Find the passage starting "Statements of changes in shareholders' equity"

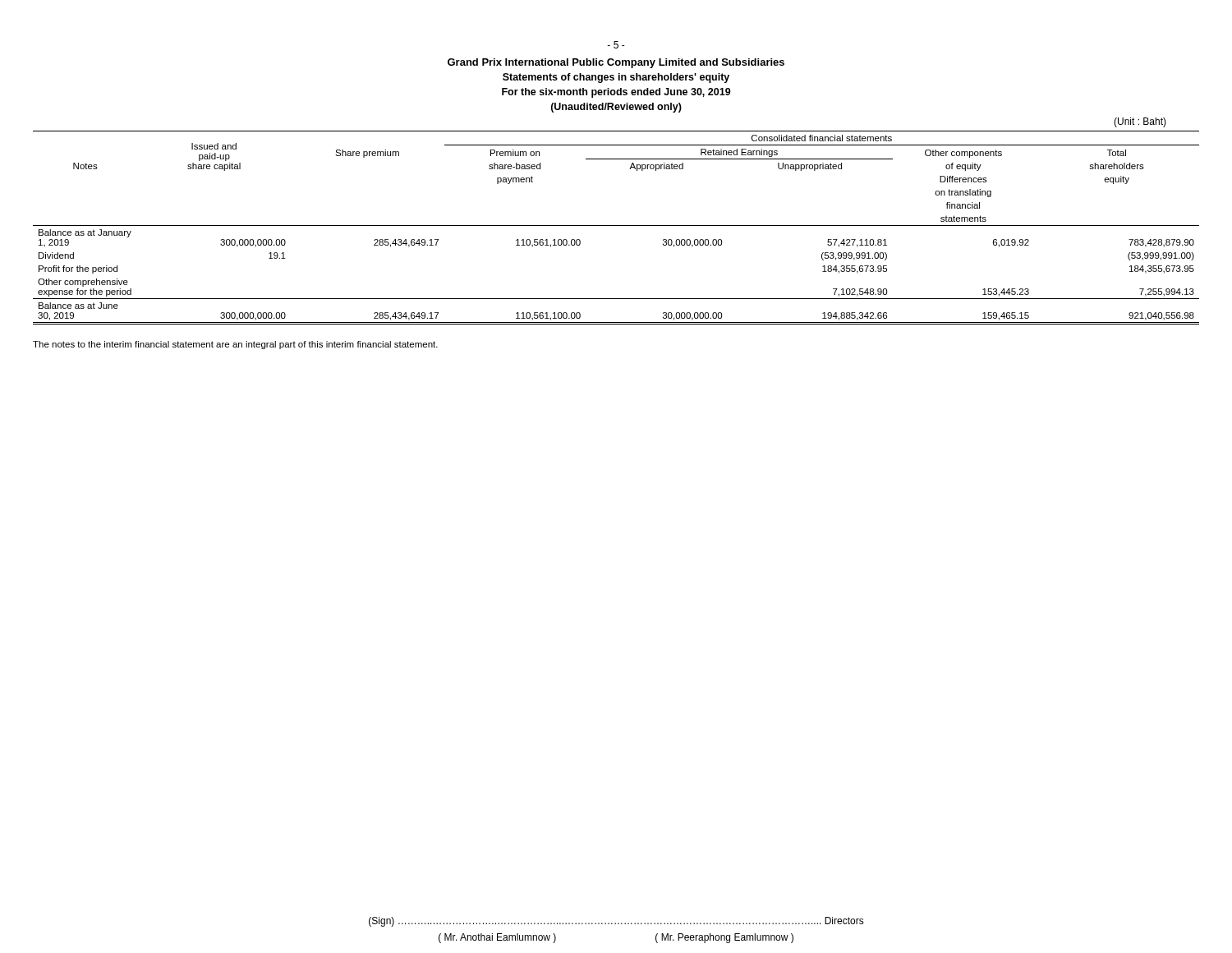pos(616,77)
